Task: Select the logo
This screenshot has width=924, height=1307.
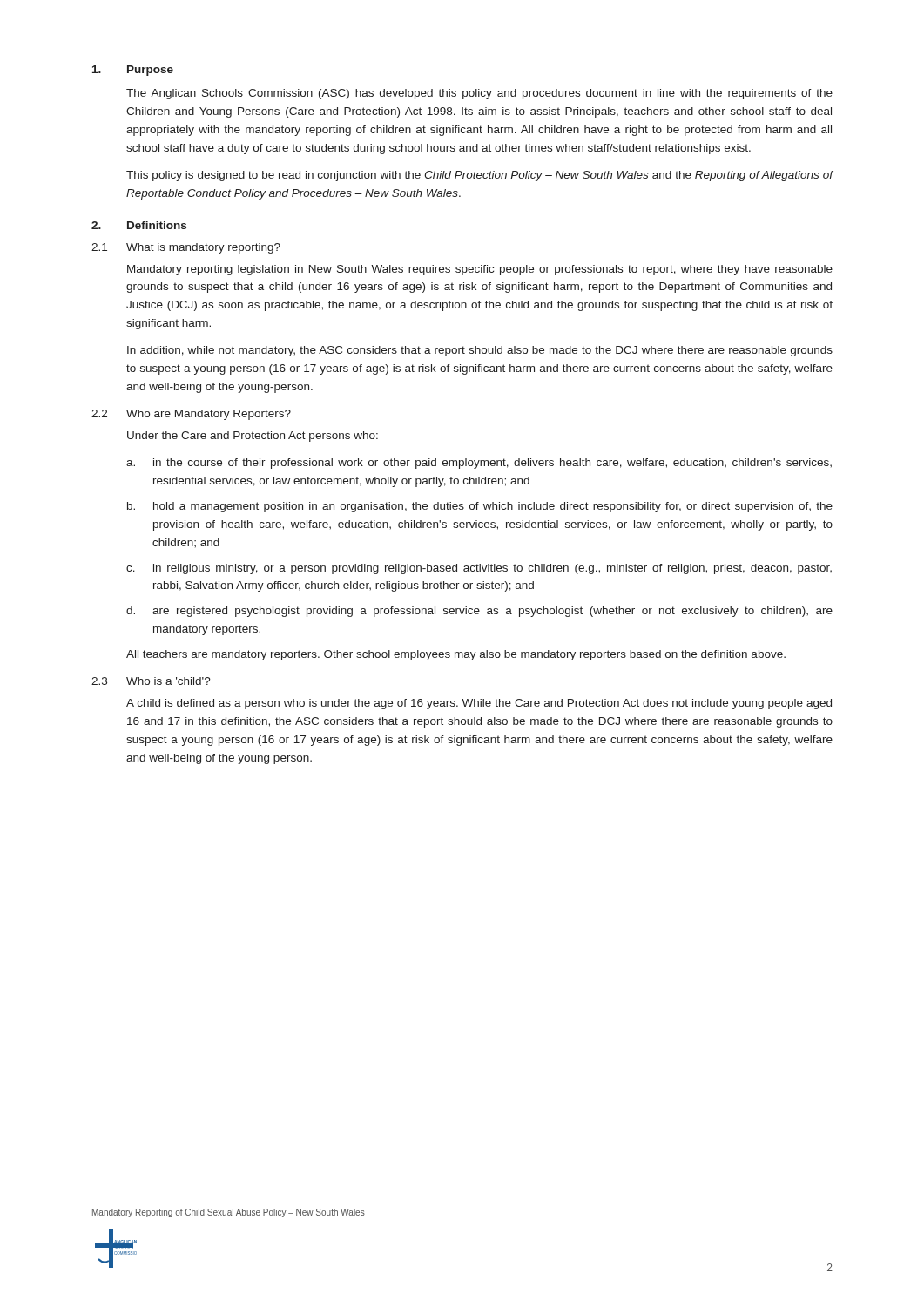Action: pyautogui.click(x=114, y=1250)
